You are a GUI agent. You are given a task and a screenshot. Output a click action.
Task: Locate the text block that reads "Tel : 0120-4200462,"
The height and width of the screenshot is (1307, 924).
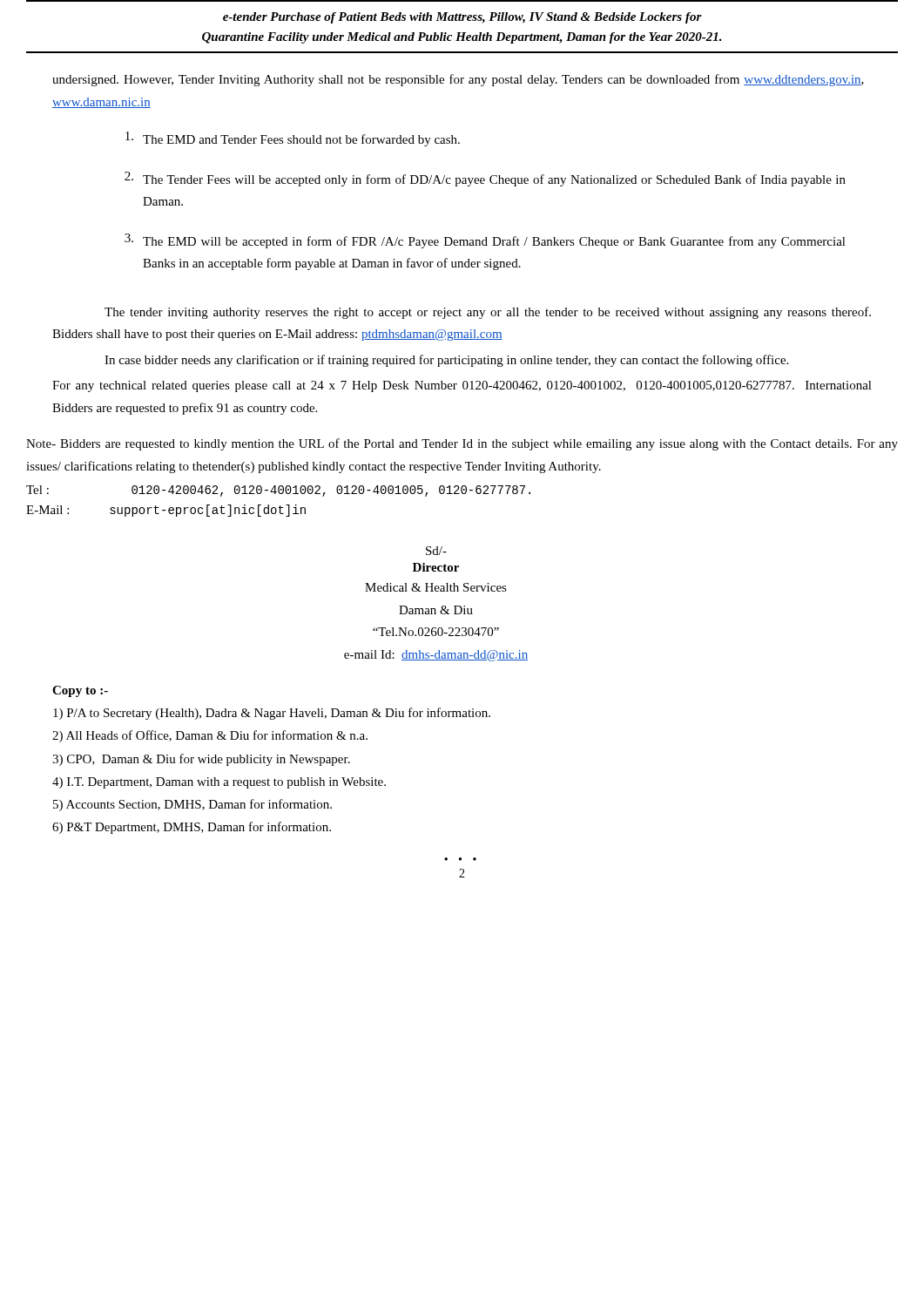click(462, 490)
